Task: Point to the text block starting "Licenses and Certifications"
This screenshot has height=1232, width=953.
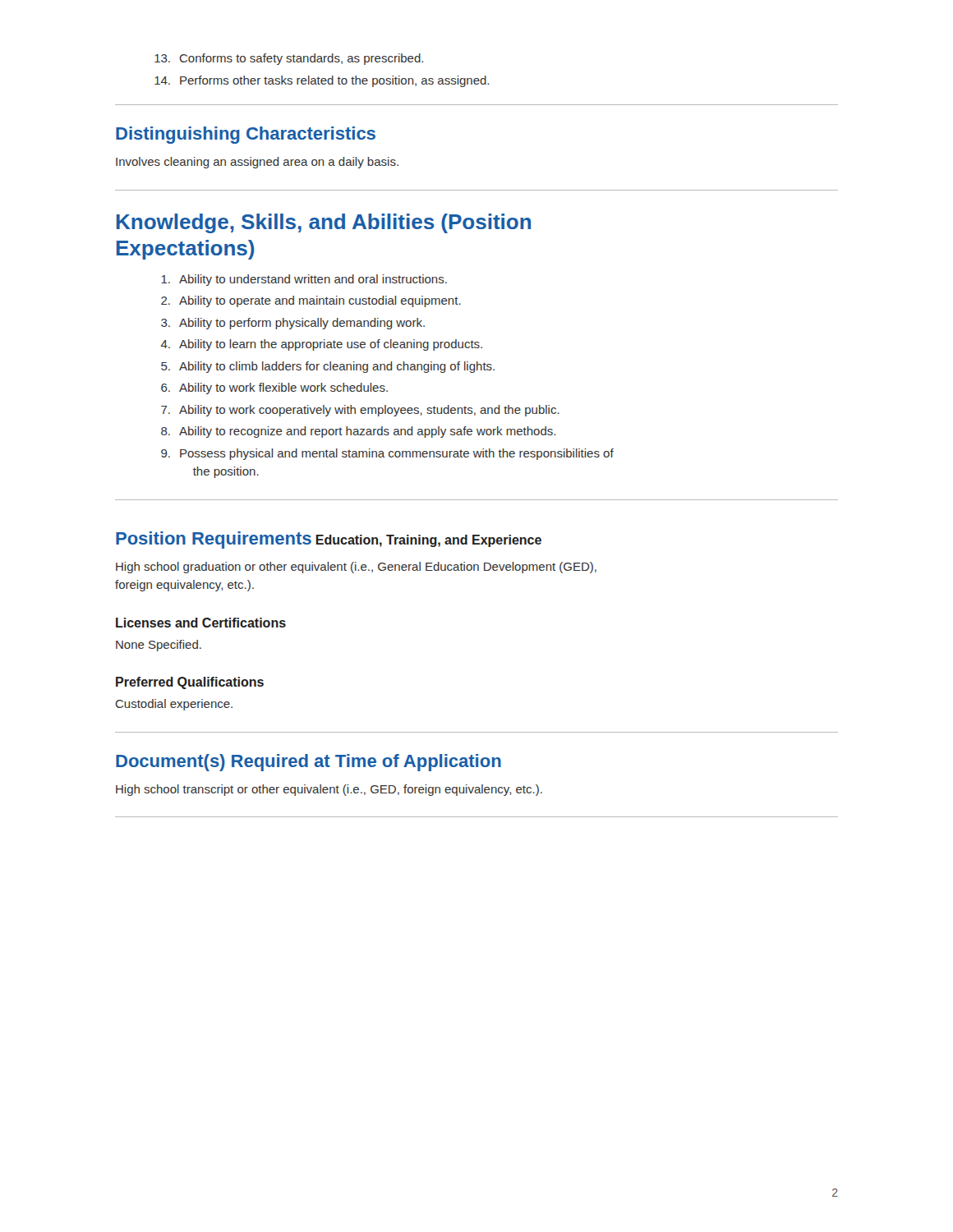Action: (201, 623)
